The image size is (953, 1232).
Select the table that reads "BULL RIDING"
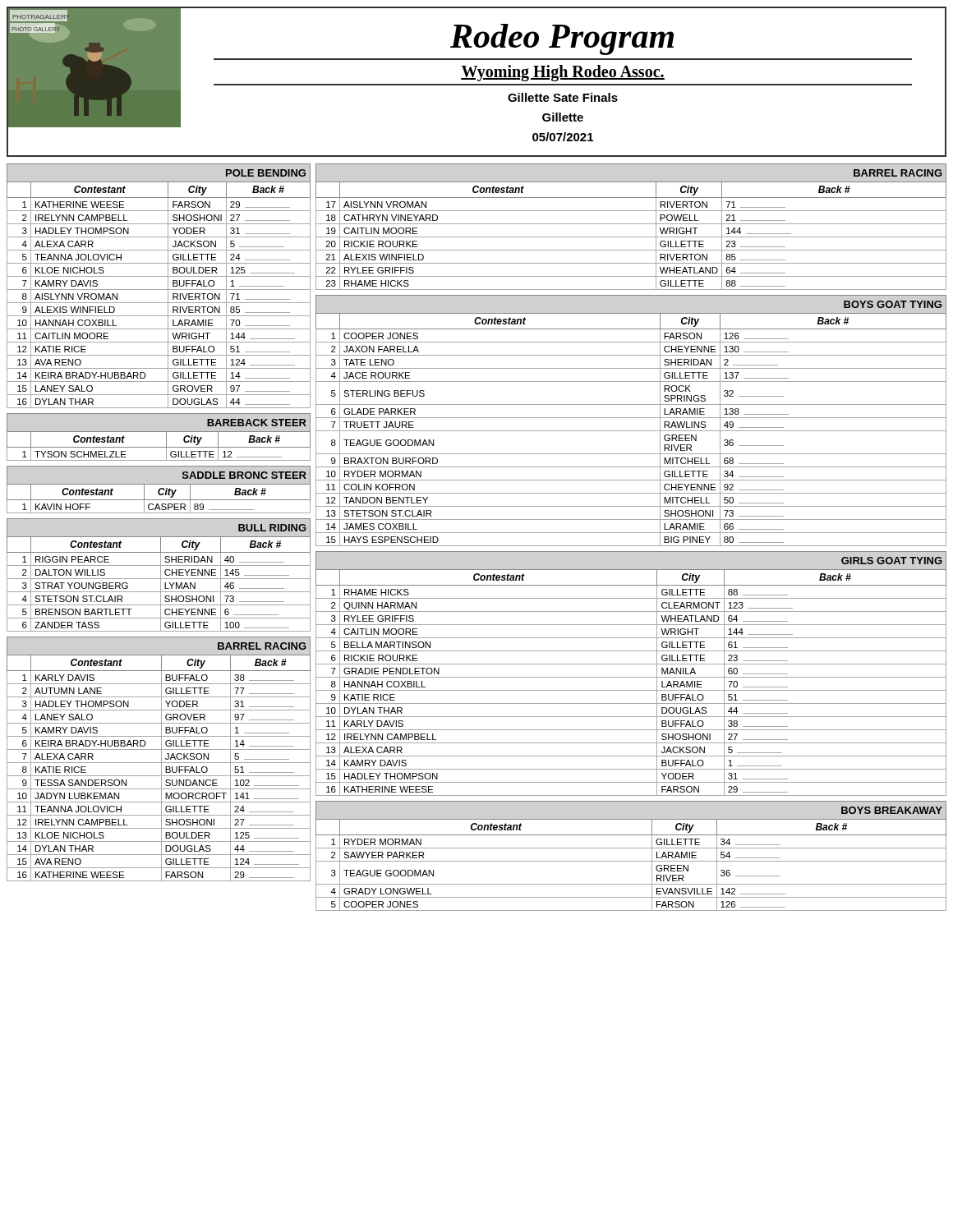(x=159, y=575)
